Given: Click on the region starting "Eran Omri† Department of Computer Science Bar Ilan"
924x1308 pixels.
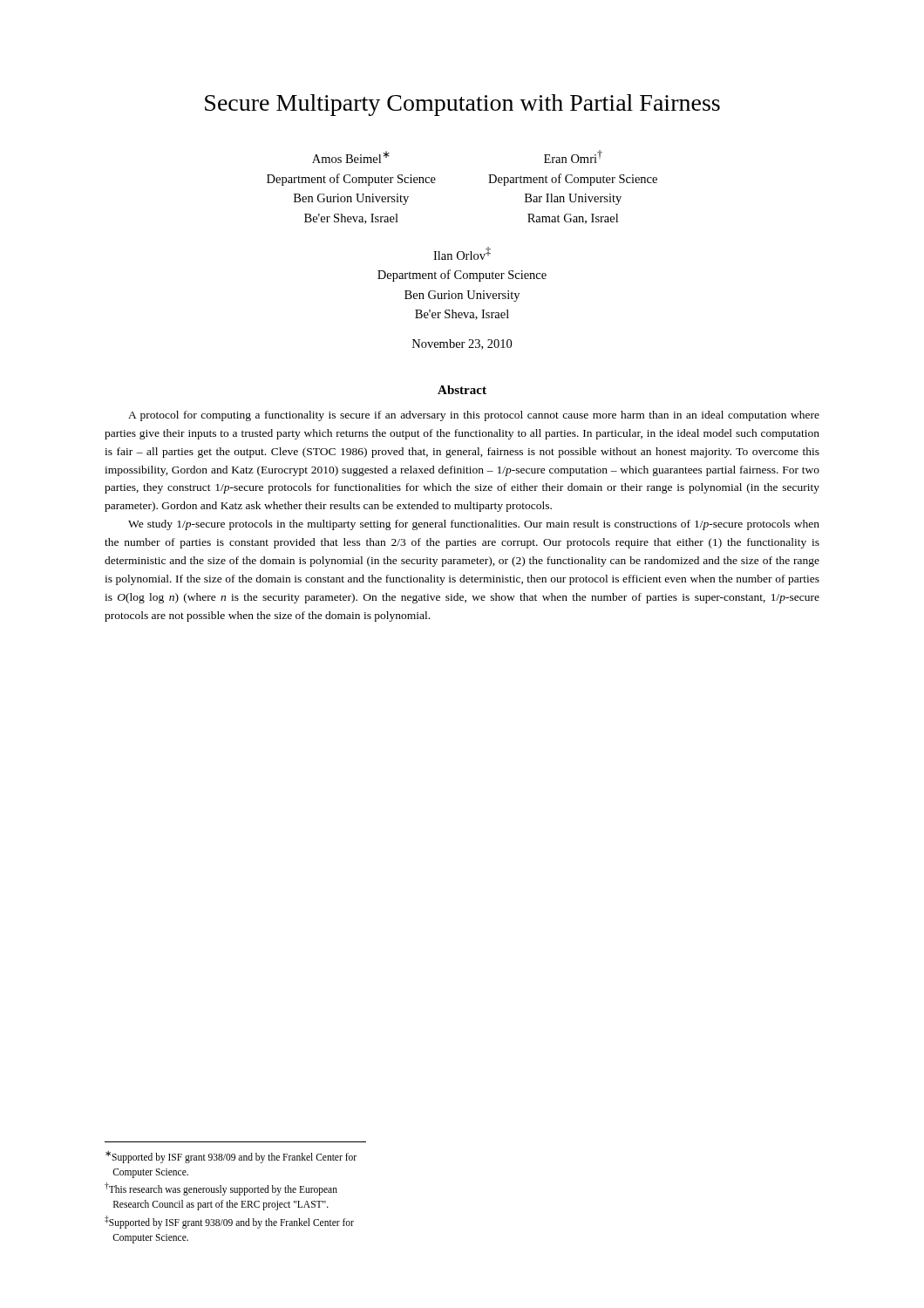Looking at the screenshot, I should [x=573, y=187].
